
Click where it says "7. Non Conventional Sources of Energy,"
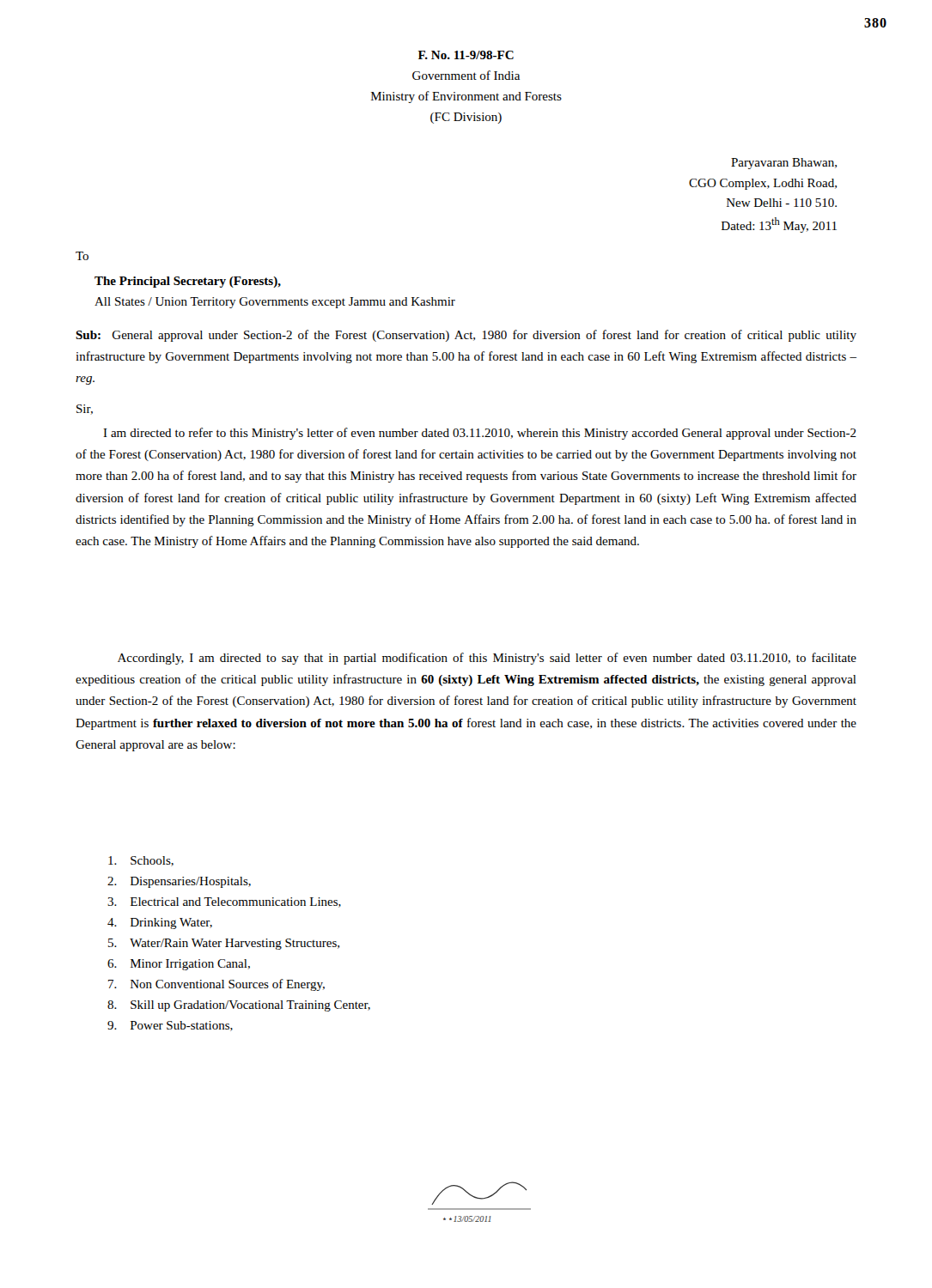click(x=216, y=984)
